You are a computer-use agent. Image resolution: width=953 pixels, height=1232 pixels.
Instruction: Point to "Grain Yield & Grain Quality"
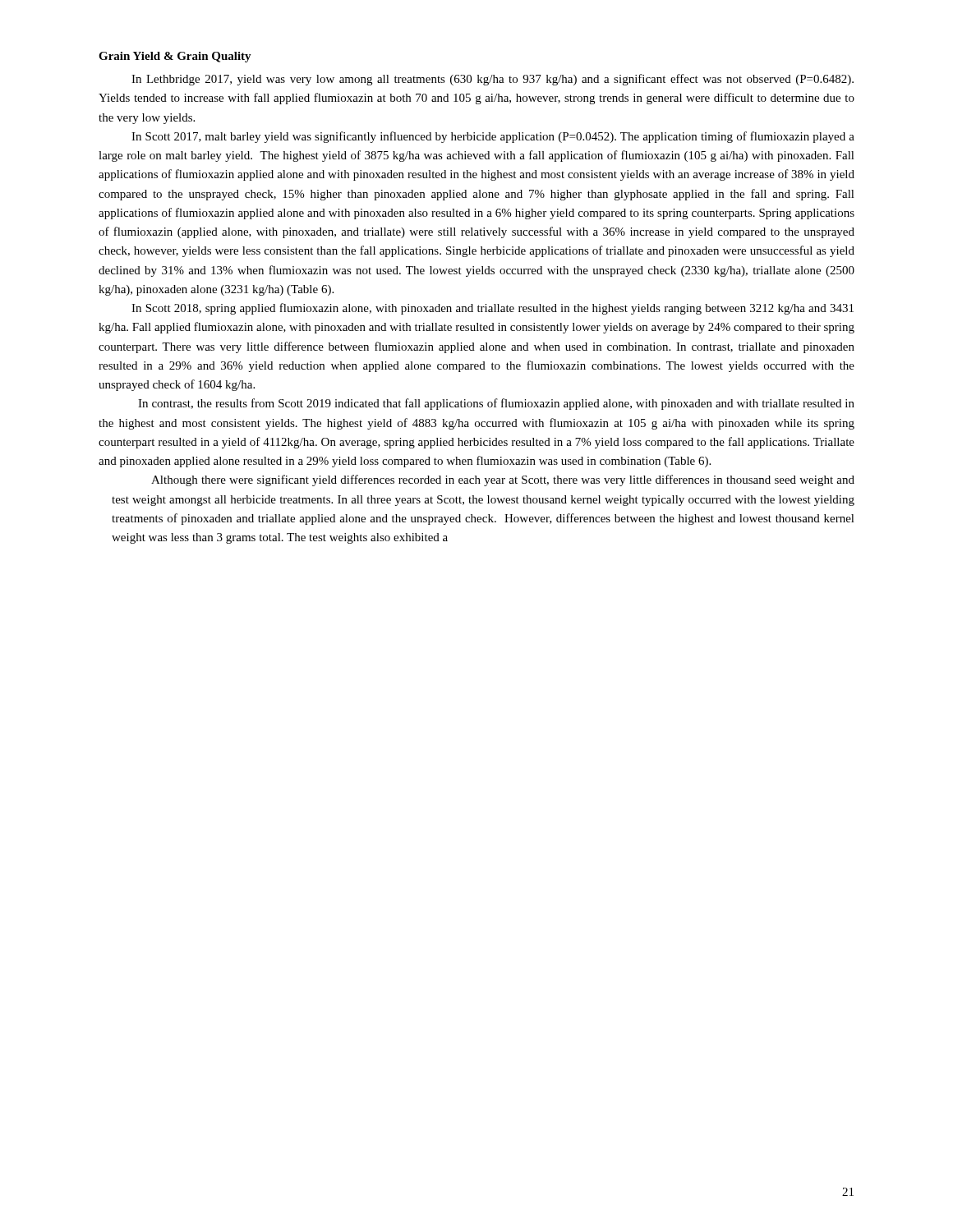pos(175,56)
